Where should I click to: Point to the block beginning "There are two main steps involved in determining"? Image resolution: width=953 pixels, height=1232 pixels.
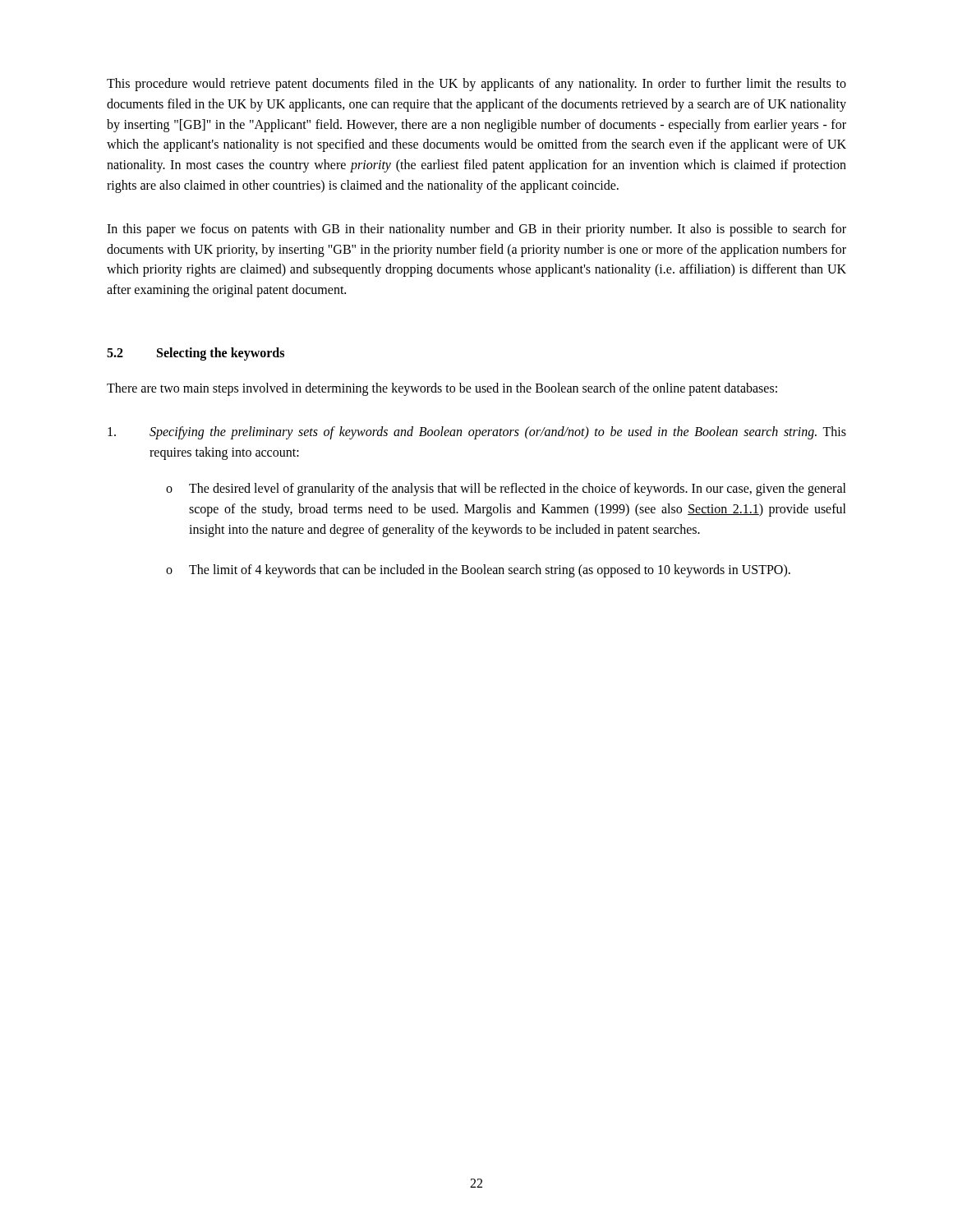click(x=442, y=388)
